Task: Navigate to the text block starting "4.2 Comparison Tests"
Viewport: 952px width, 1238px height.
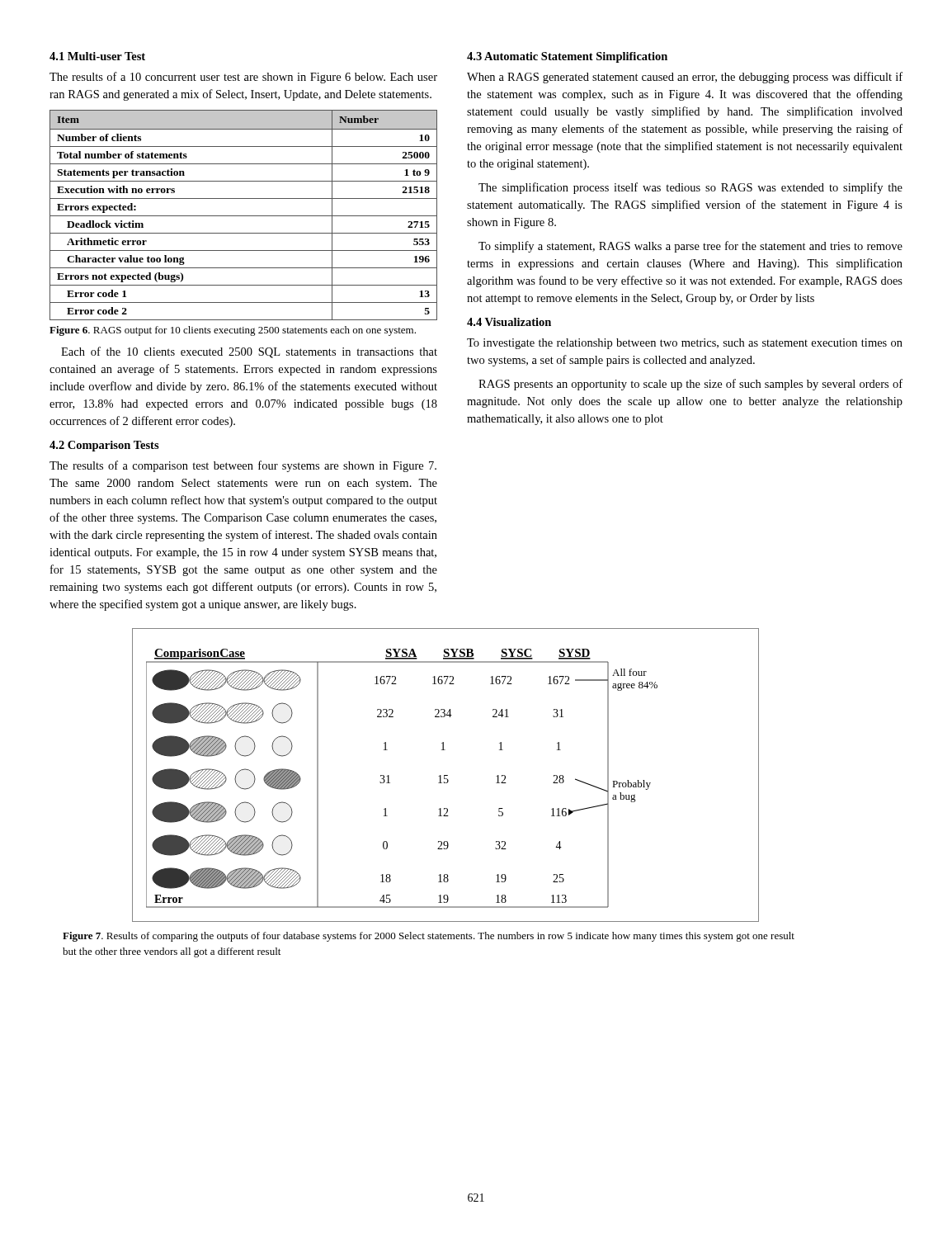Action: 104,445
